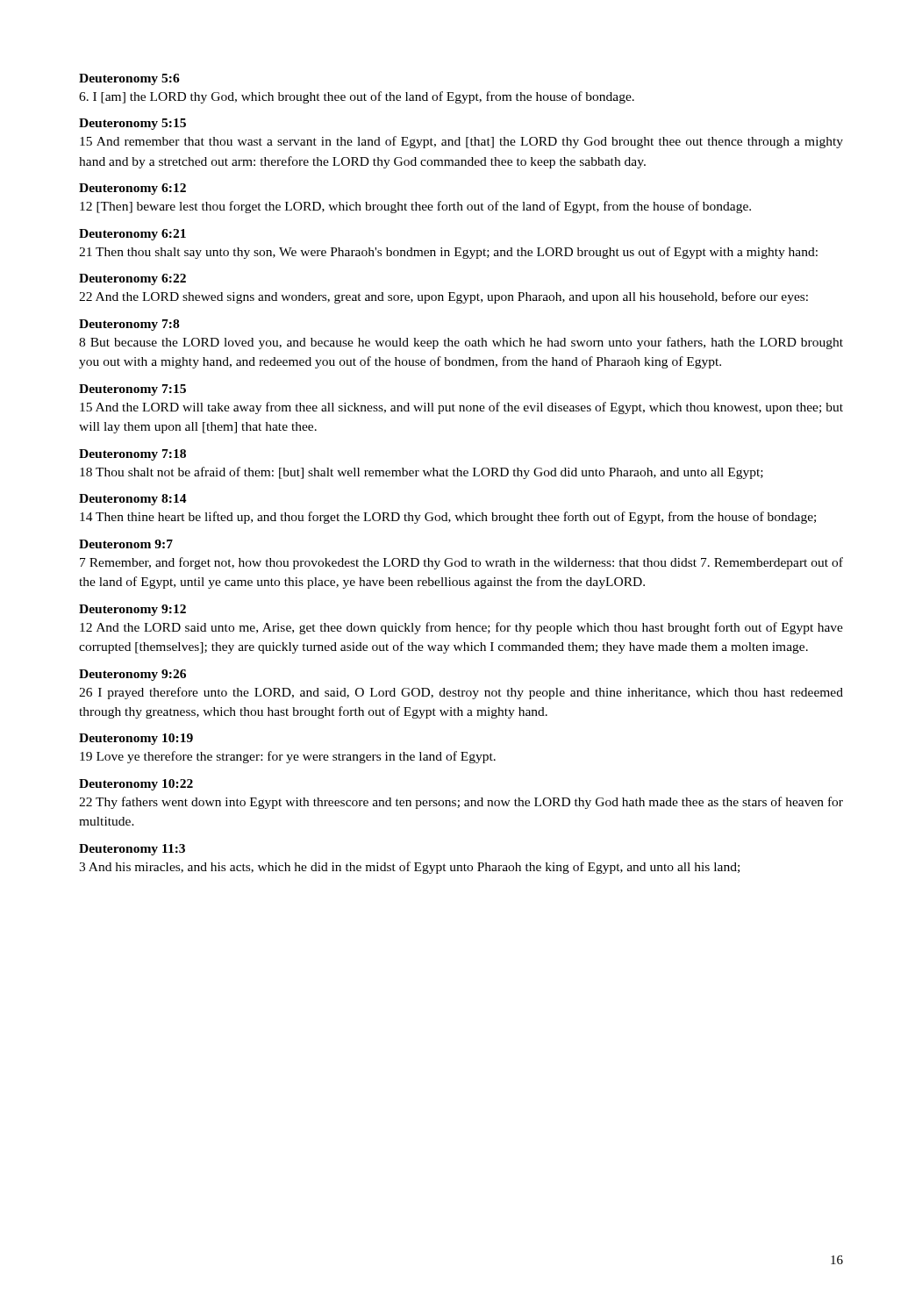Point to the region starting "Deuteronom 9:7"
Screen dimensions: 1316x922
pyautogui.click(x=126, y=544)
